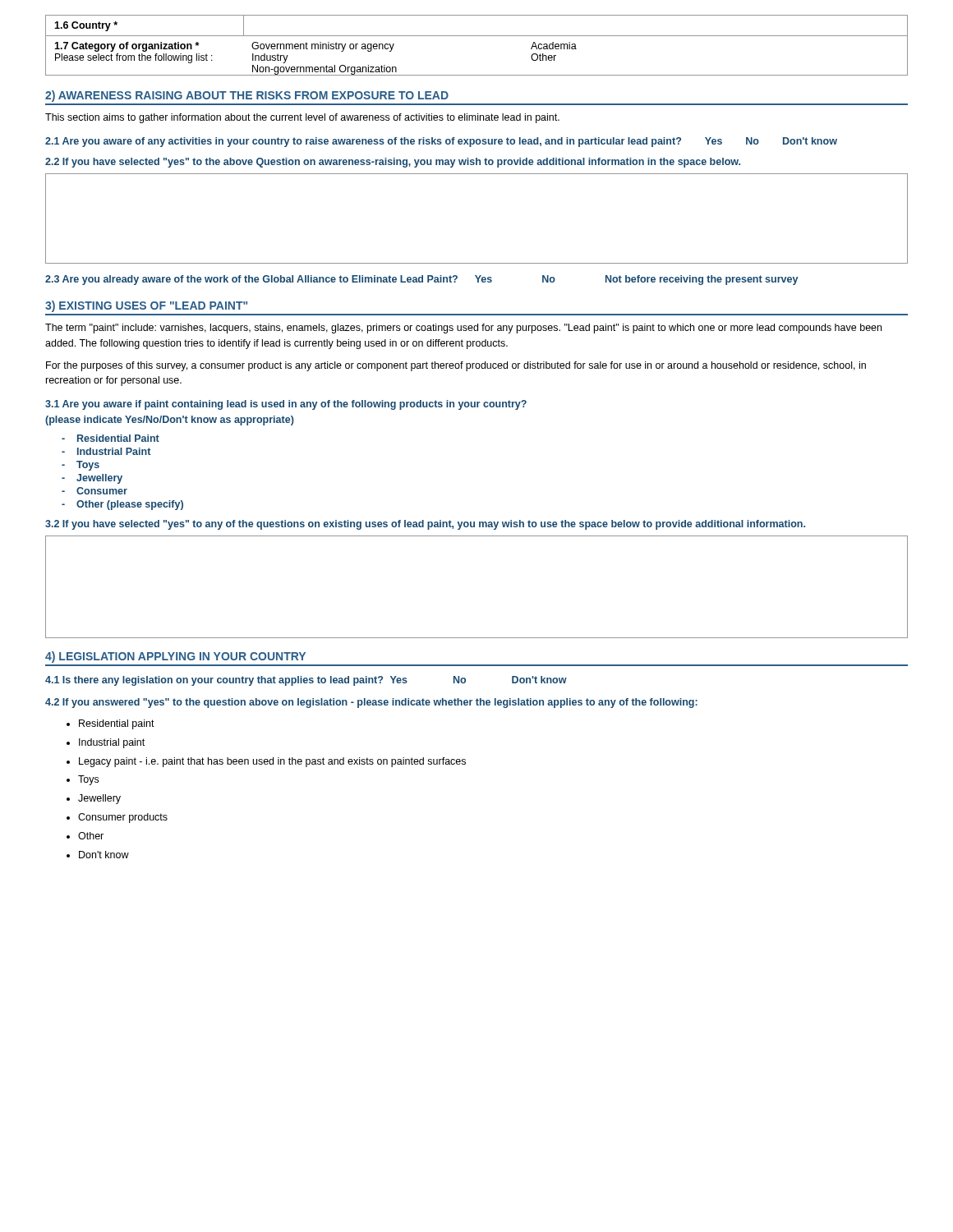This screenshot has width=953, height=1232.
Task: Point to "-Industrial Paint"
Action: pos(106,451)
